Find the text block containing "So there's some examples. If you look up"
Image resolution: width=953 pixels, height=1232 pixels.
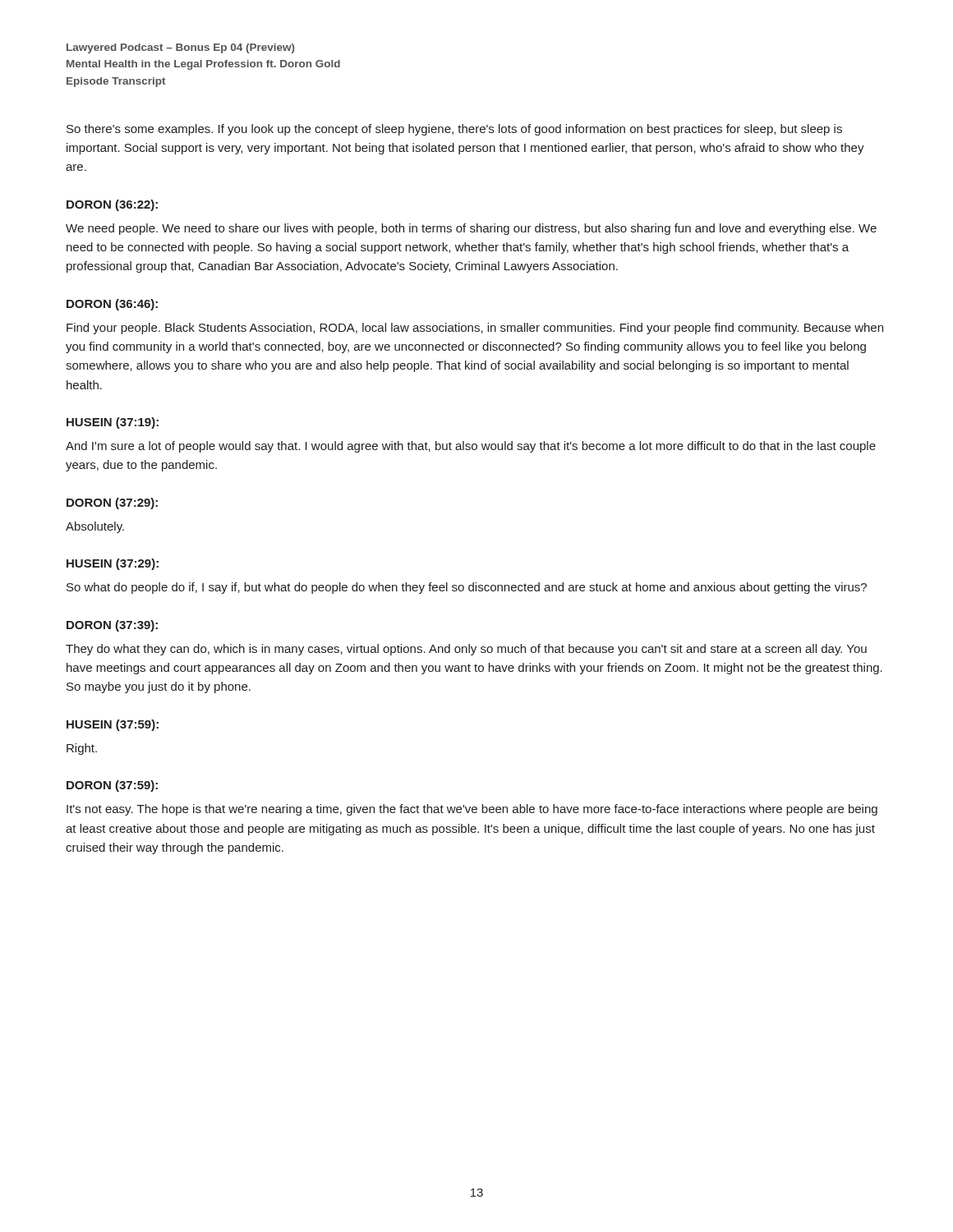465,147
